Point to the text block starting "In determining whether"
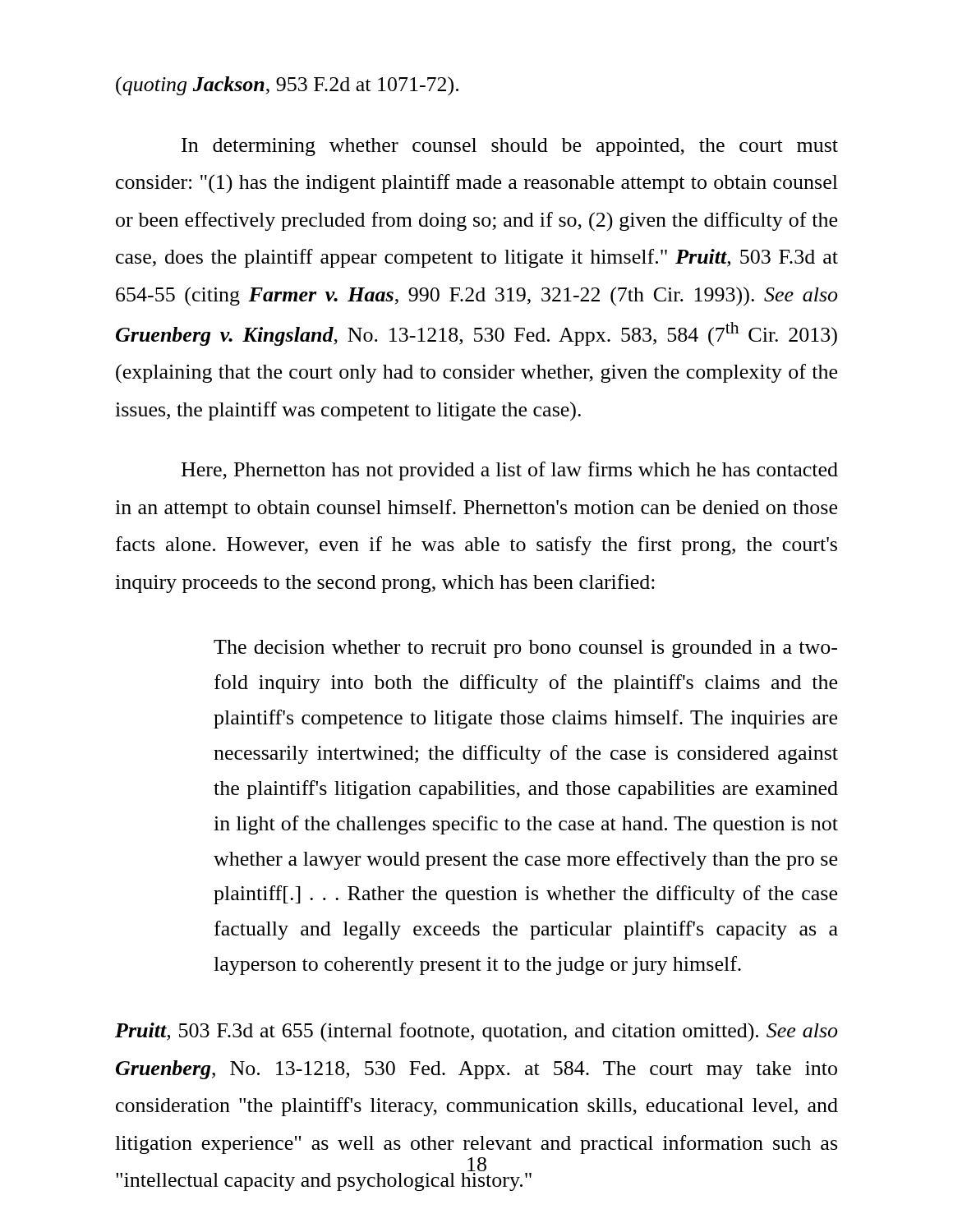Image resolution: width=953 pixels, height=1232 pixels. [476, 277]
